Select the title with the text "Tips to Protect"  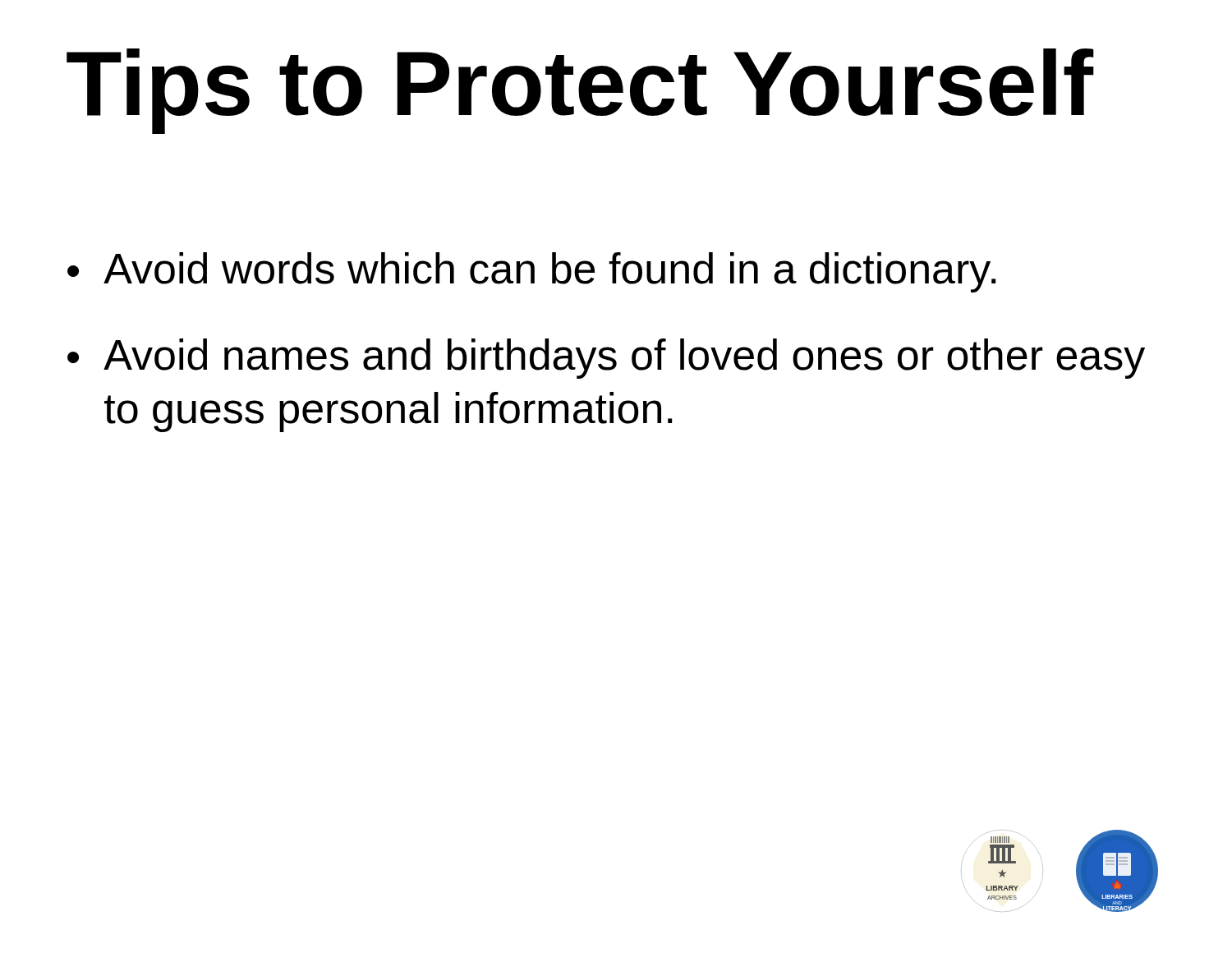point(579,83)
